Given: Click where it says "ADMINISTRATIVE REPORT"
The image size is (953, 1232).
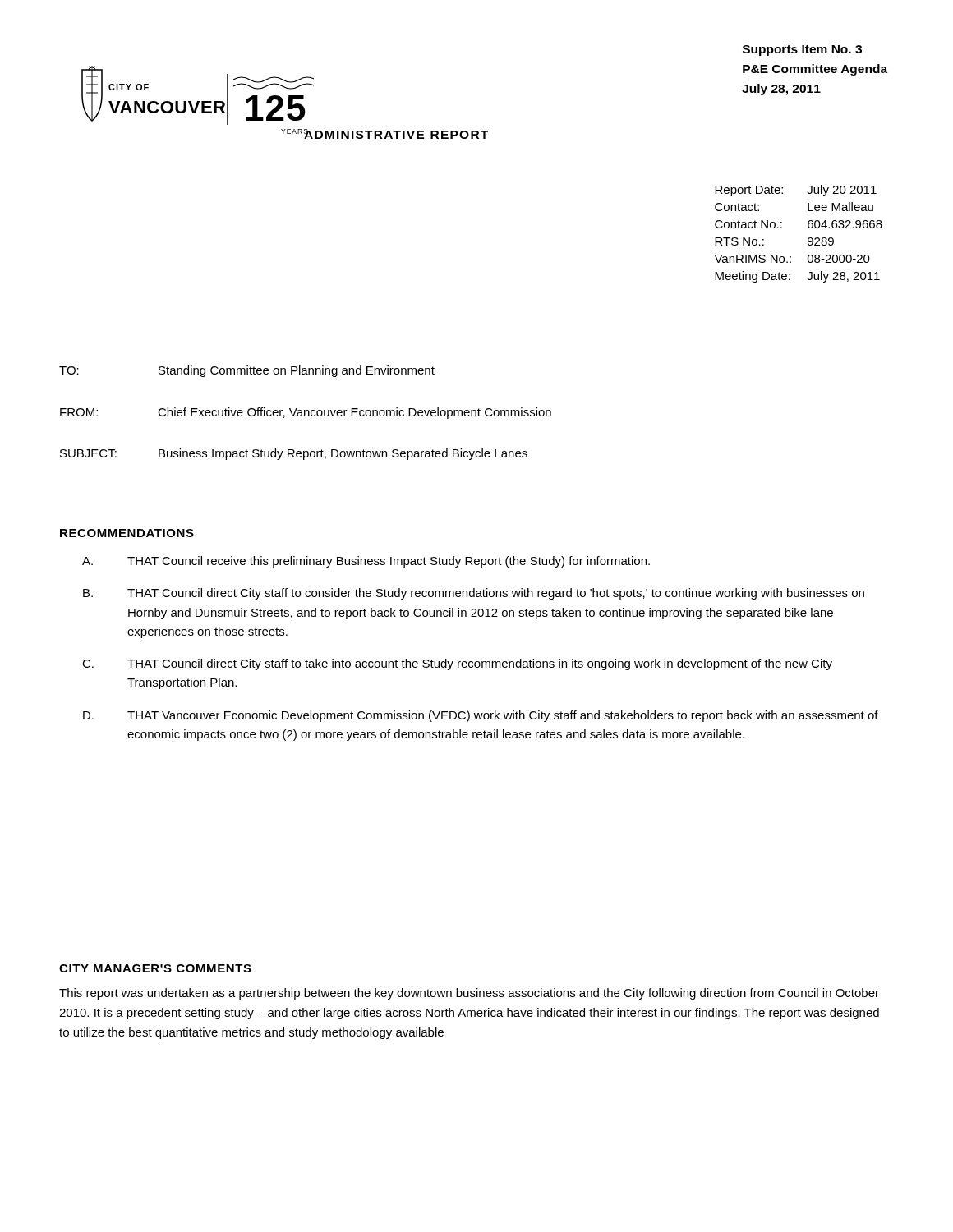Looking at the screenshot, I should click(397, 134).
